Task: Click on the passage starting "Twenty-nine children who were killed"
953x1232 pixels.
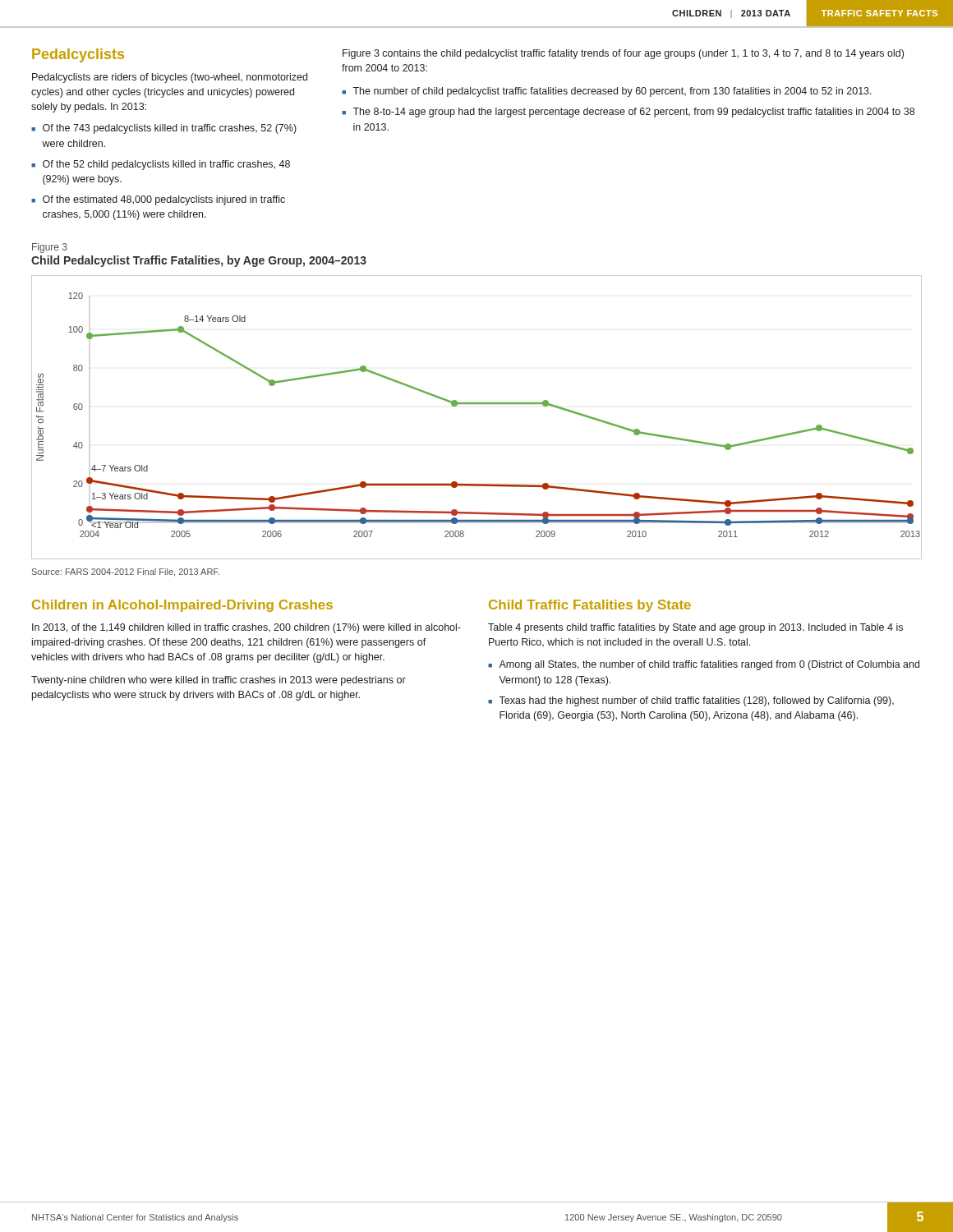Action: [x=248, y=687]
